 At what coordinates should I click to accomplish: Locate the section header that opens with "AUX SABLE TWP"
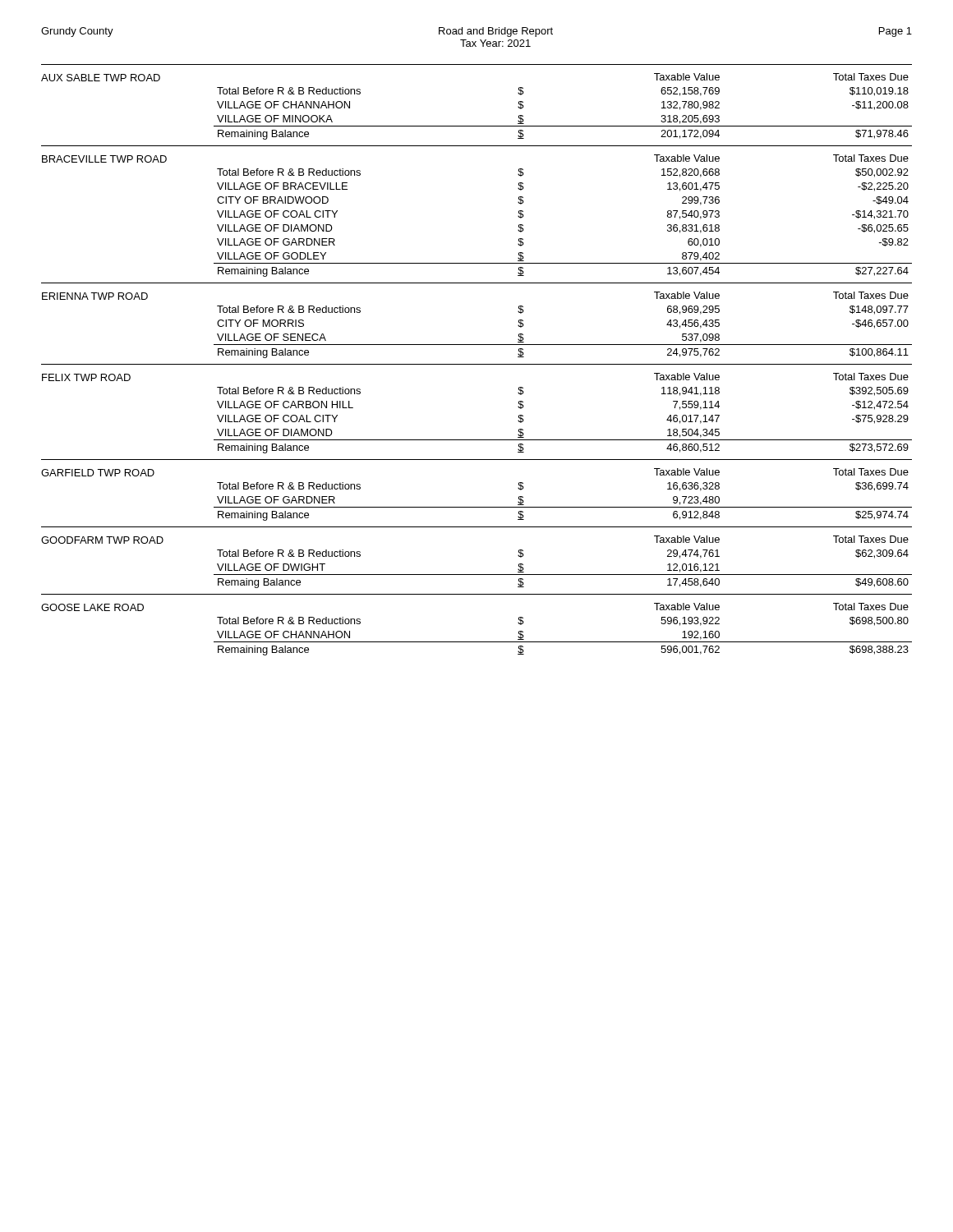(101, 78)
